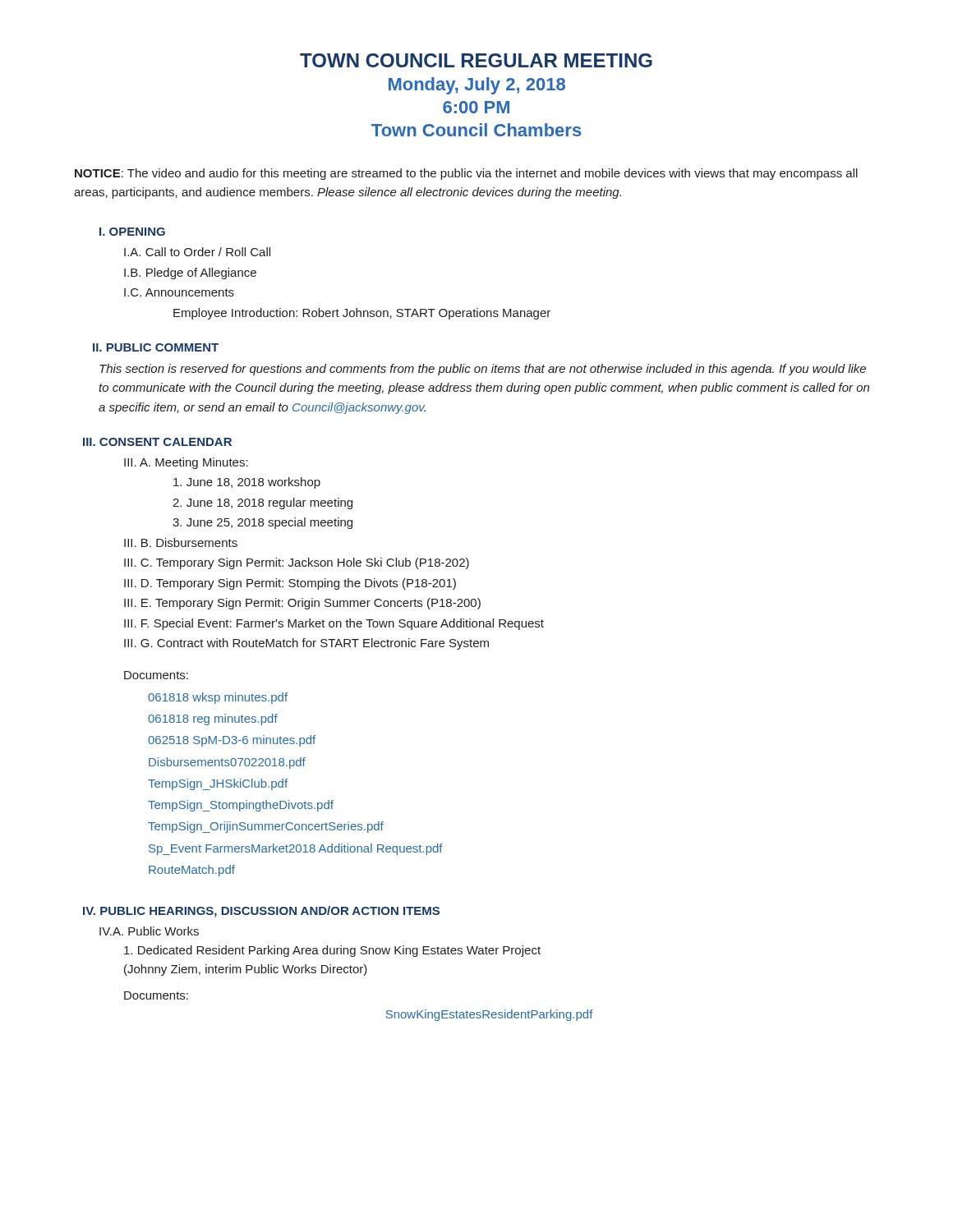Find the text starting "I.A. Call to"
Screen dimensions: 1232x953
point(197,252)
